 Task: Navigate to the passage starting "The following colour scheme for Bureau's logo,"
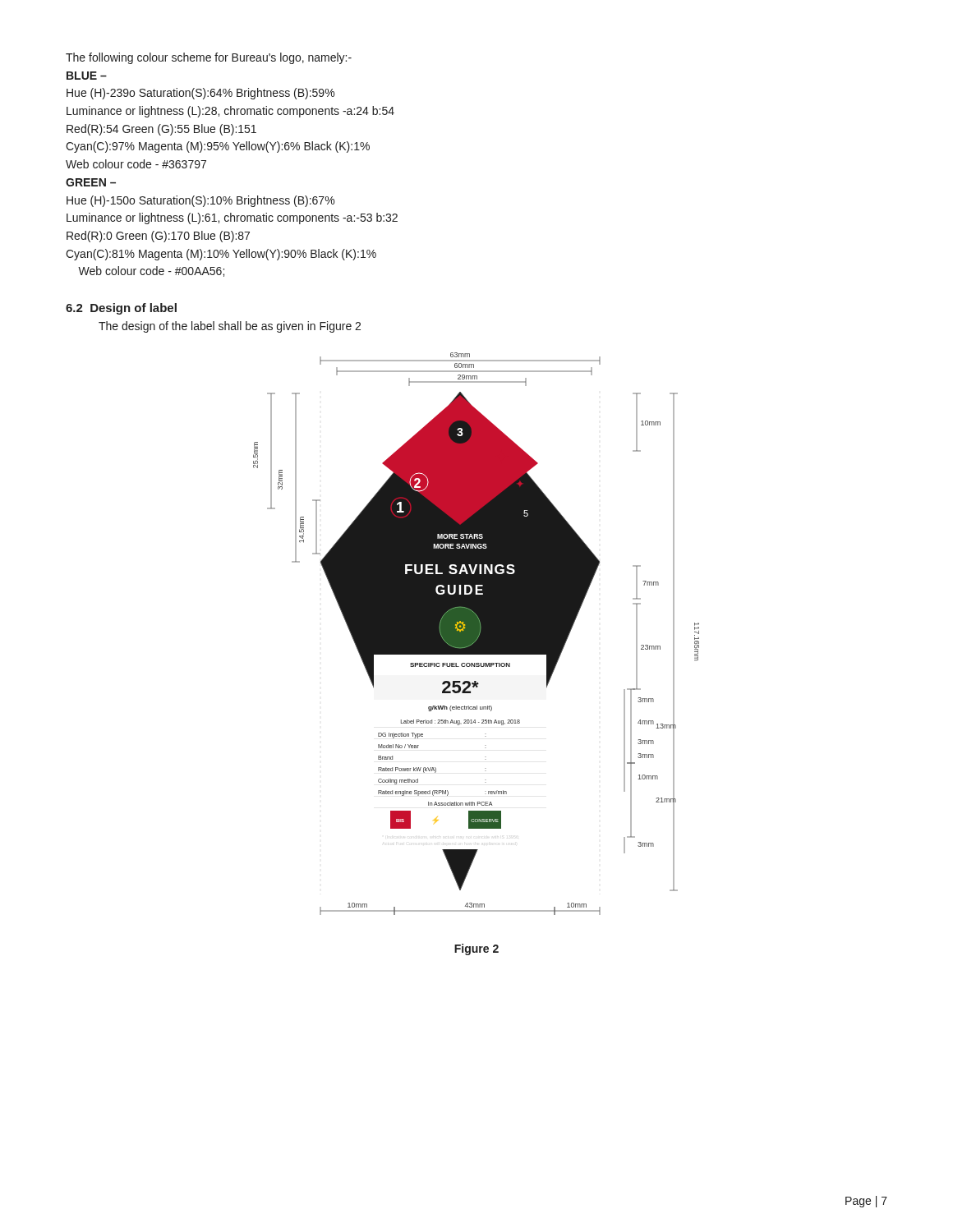pos(209,58)
